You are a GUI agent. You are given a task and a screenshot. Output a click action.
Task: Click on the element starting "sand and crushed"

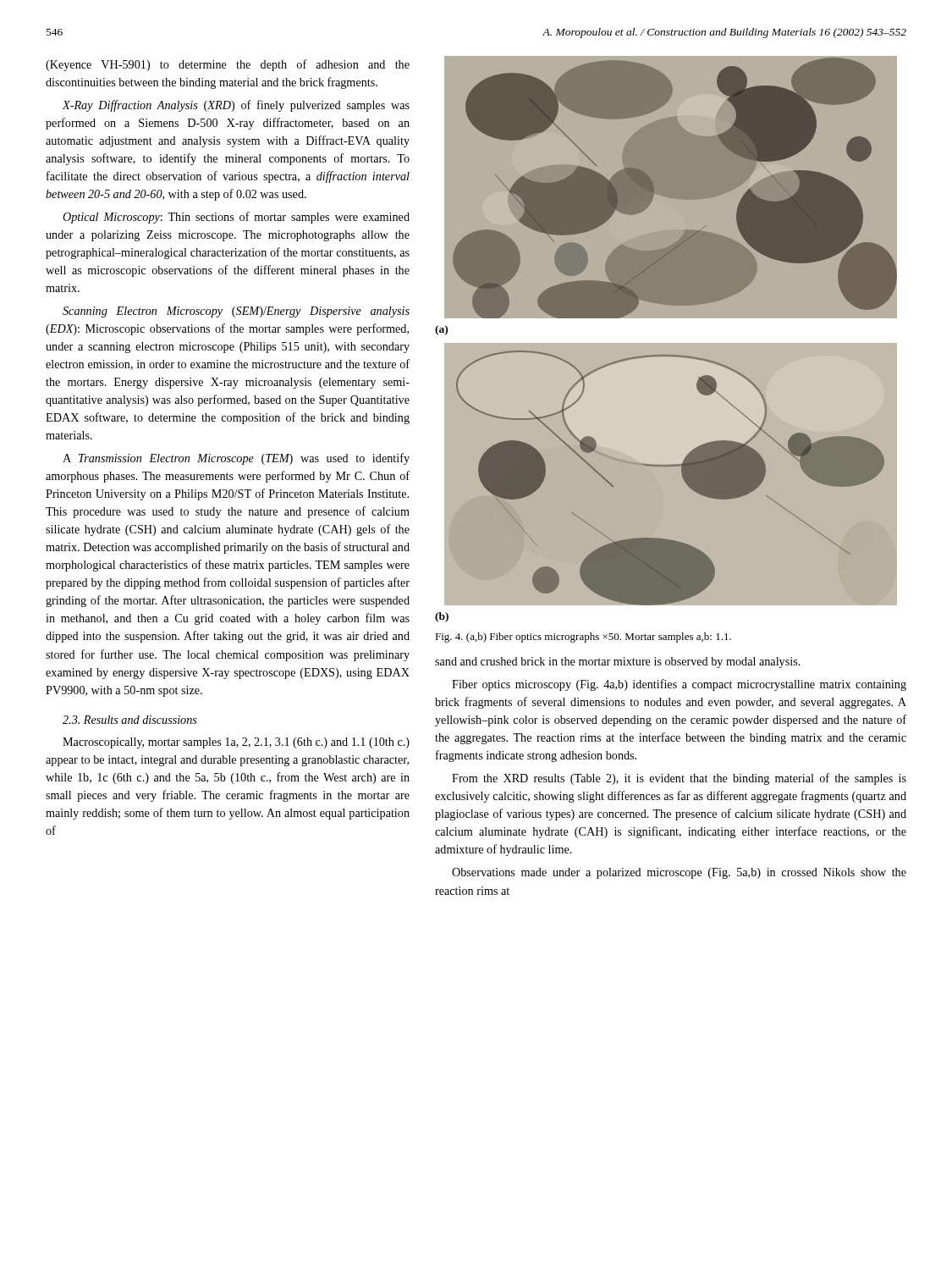671,776
